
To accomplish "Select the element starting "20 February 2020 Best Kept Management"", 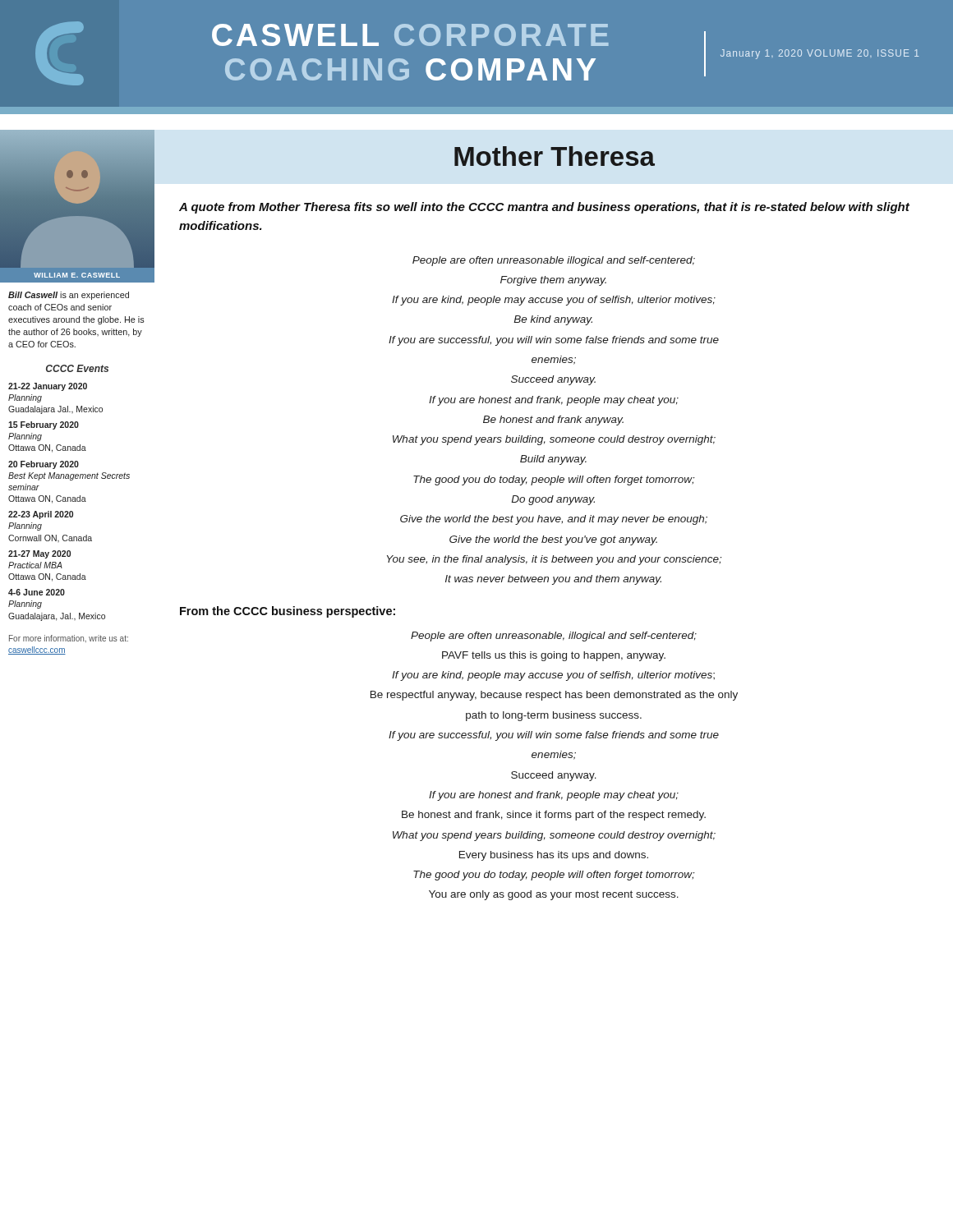I will [x=69, y=481].
